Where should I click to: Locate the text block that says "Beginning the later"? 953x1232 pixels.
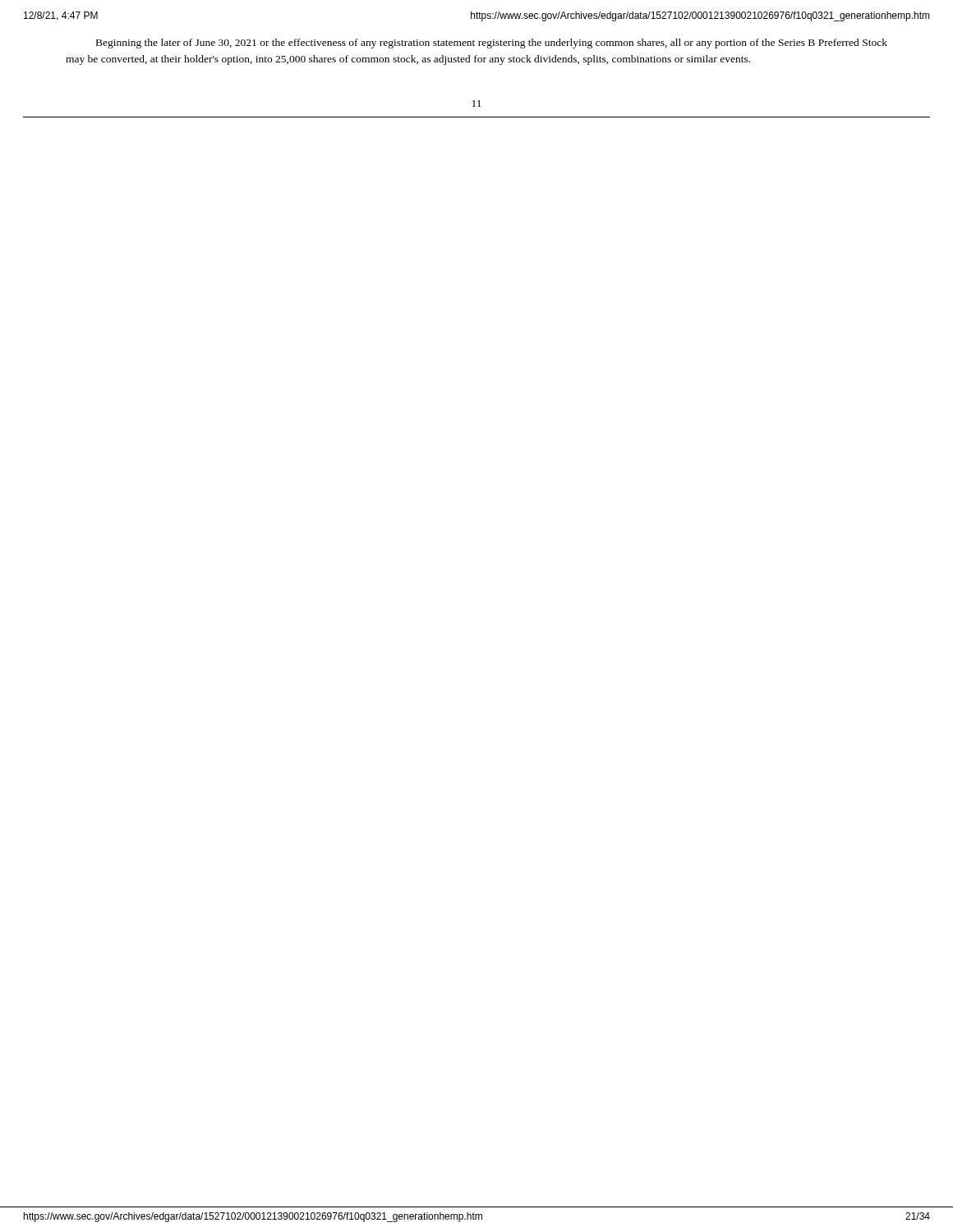tap(476, 51)
